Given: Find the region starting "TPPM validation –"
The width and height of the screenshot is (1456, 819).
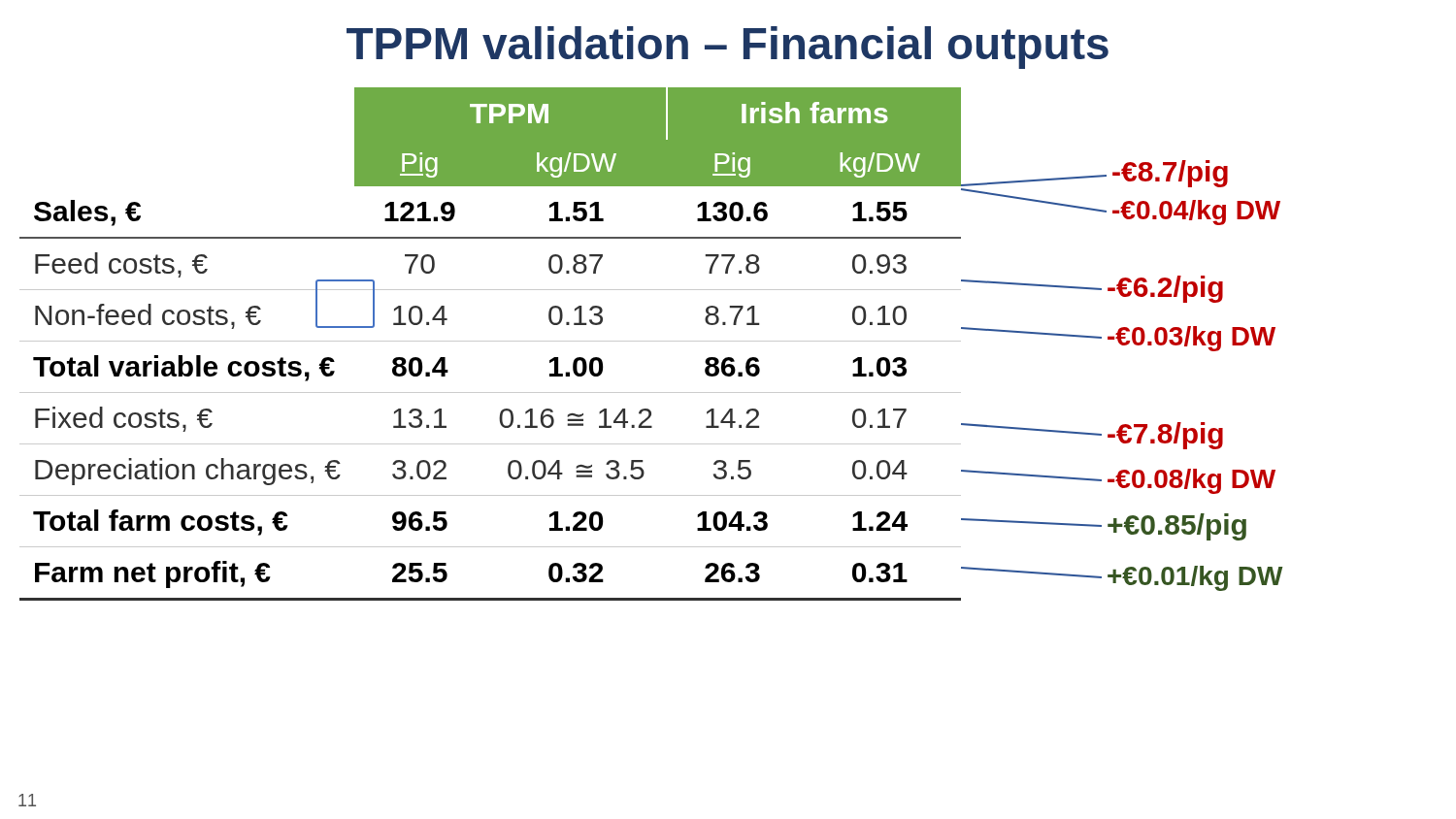Looking at the screenshot, I should tap(728, 44).
